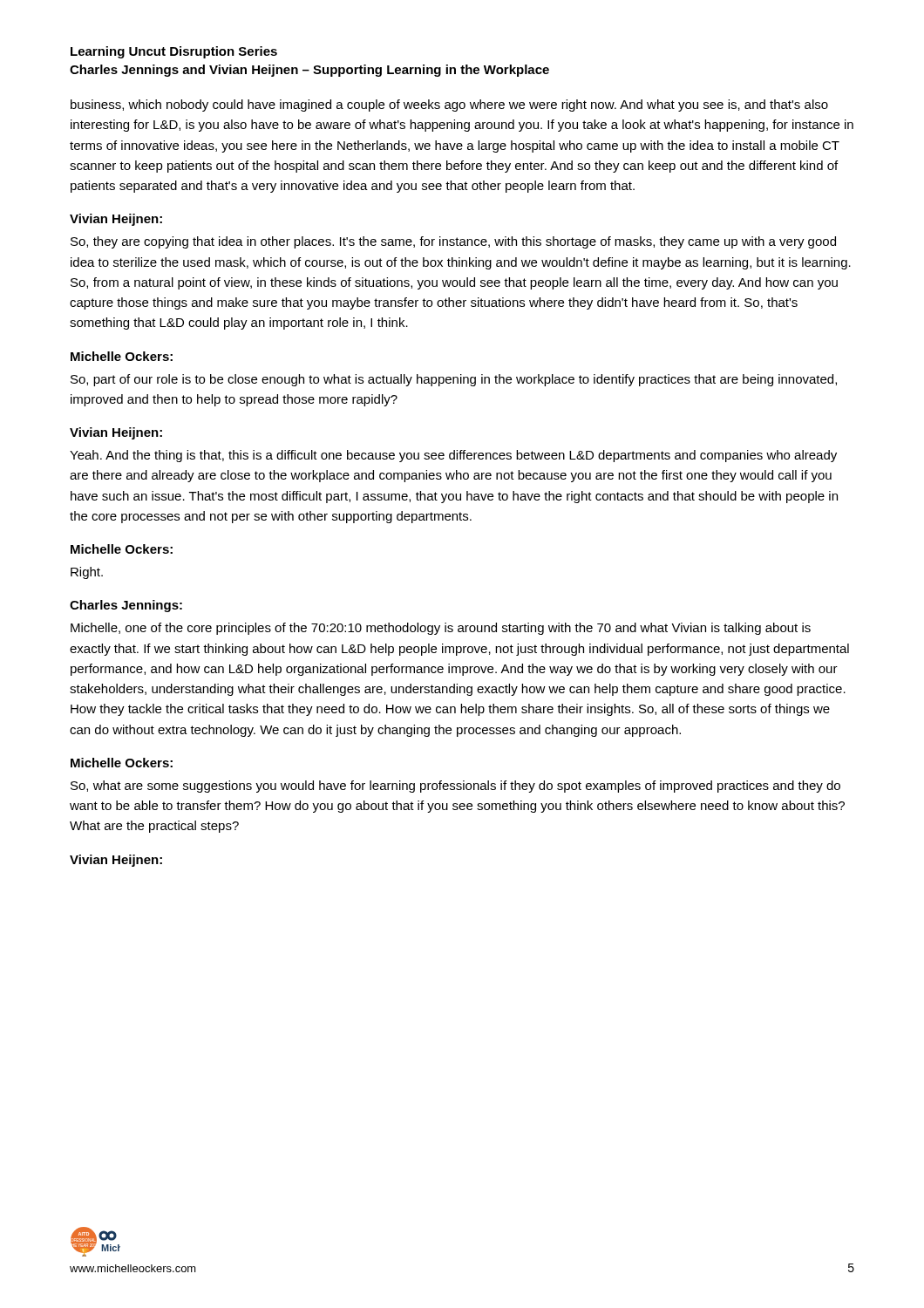Image resolution: width=924 pixels, height=1308 pixels.
Task: Navigate to the block starting "So, part of our role"
Action: pos(454,389)
